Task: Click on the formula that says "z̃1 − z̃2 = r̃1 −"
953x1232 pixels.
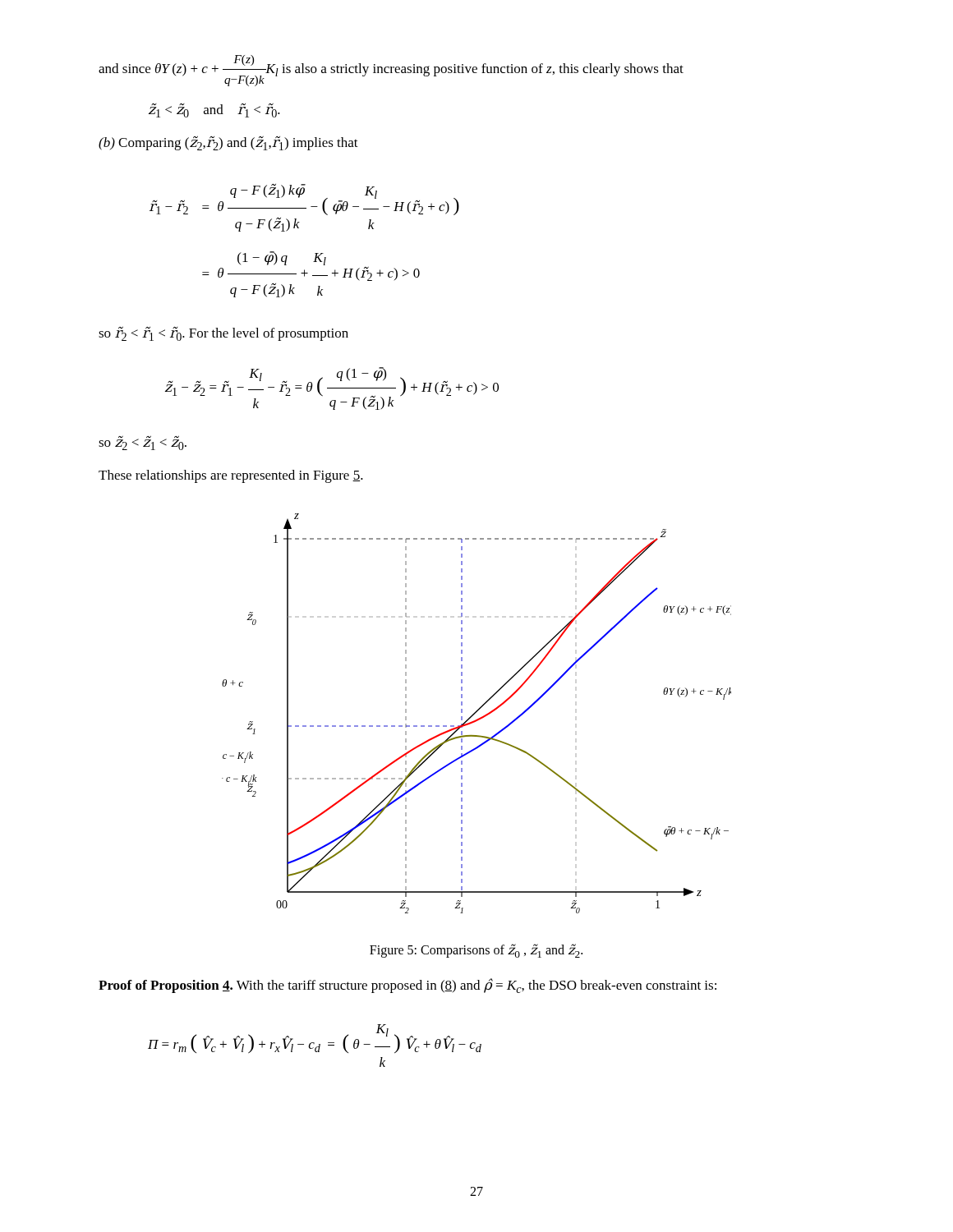Action: point(332,389)
